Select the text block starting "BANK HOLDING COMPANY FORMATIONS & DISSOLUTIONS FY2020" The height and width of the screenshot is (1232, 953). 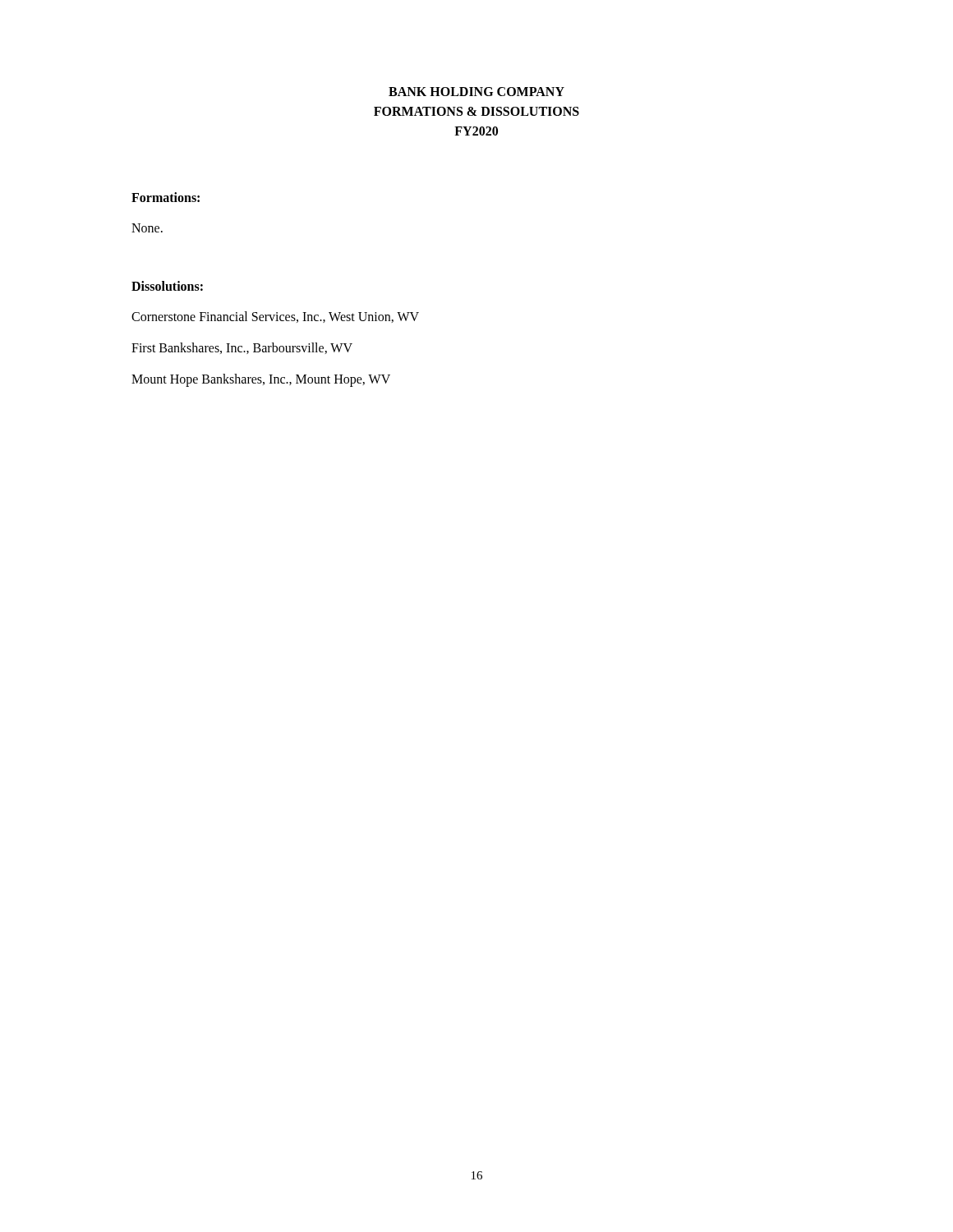476,112
